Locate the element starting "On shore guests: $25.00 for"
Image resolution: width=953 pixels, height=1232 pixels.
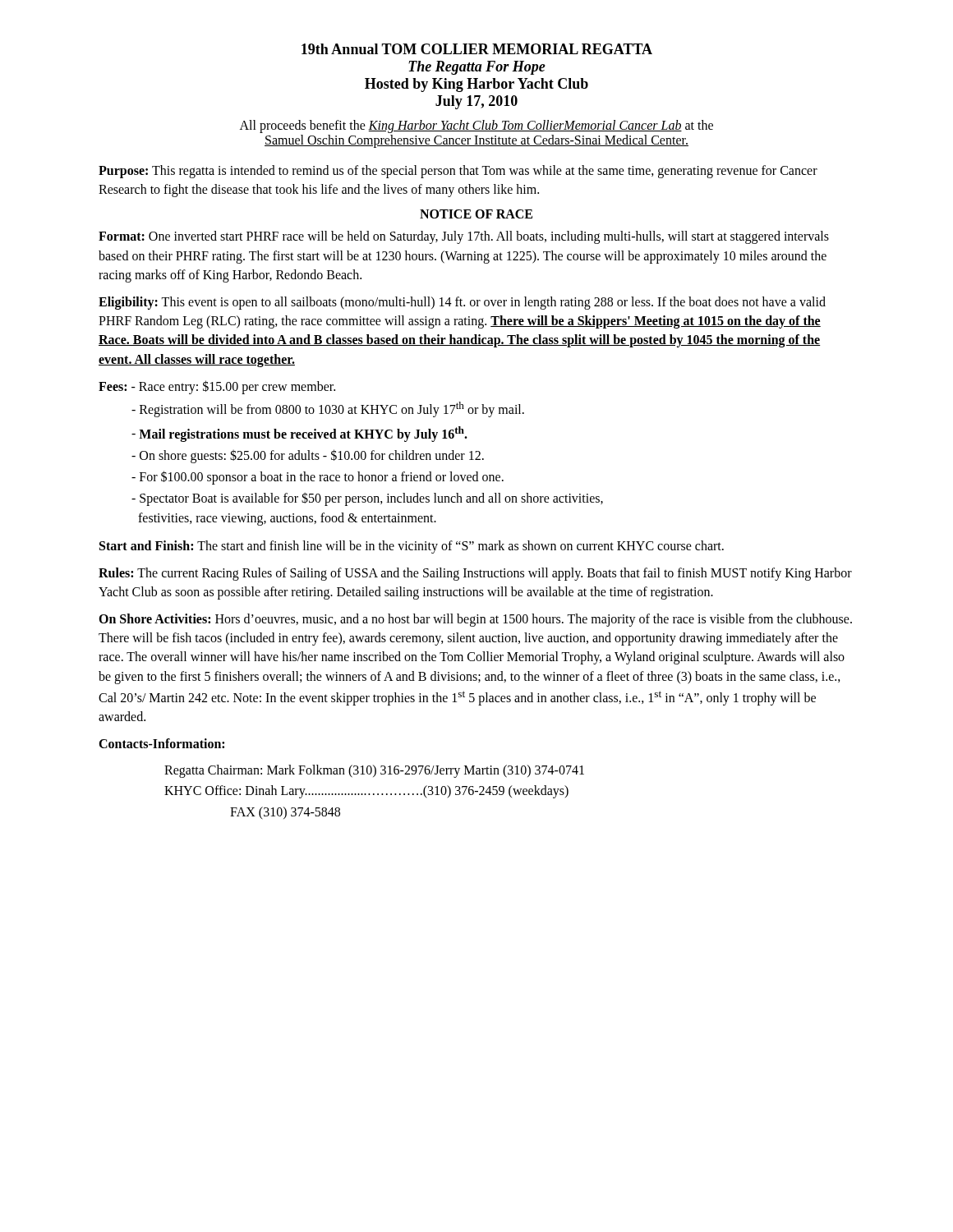pyautogui.click(x=308, y=455)
